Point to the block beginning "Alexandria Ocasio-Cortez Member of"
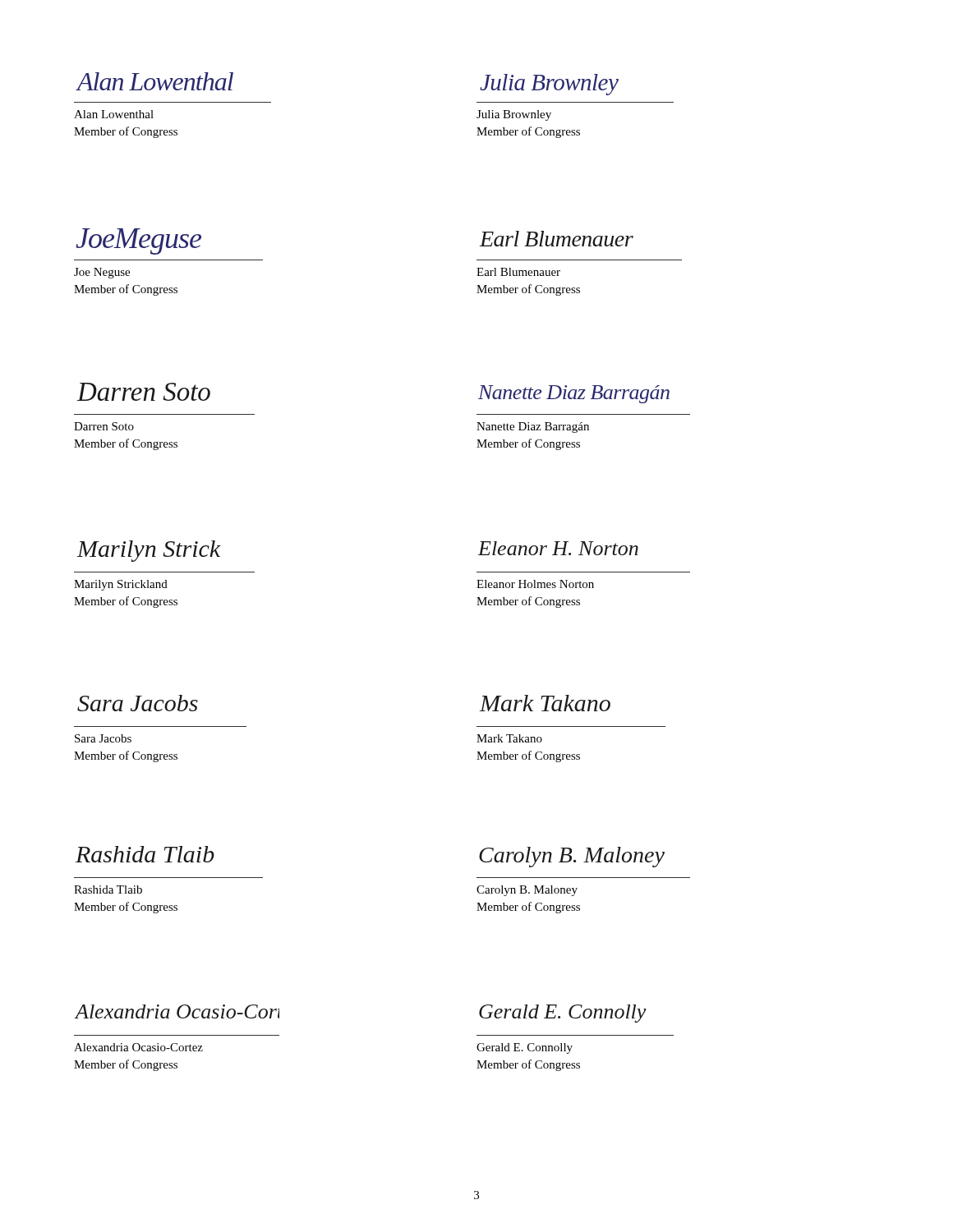The width and height of the screenshot is (953, 1232). click(x=138, y=1056)
